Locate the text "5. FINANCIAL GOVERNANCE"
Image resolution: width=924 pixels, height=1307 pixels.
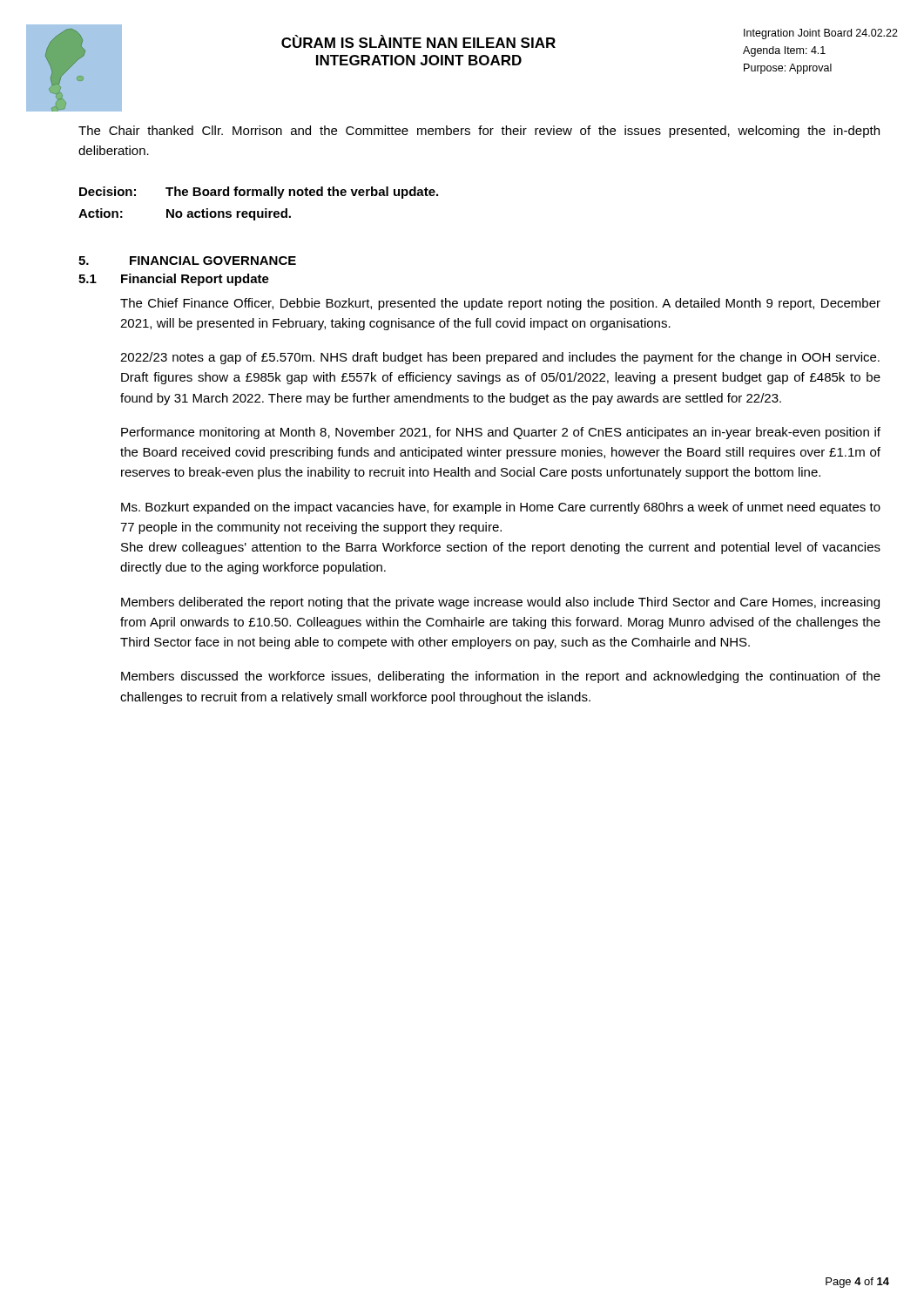click(187, 260)
